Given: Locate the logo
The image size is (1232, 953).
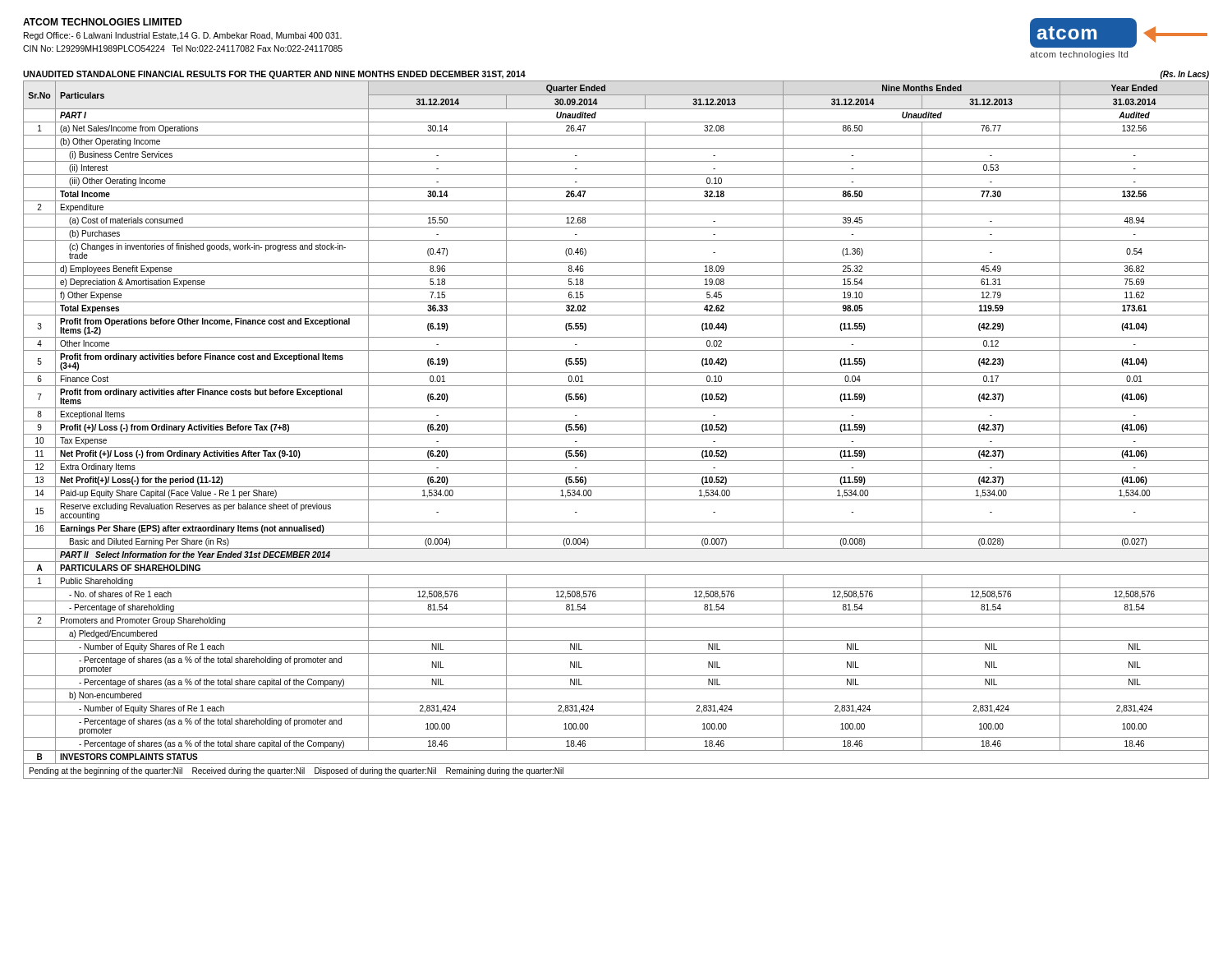Looking at the screenshot, I should point(1119,40).
